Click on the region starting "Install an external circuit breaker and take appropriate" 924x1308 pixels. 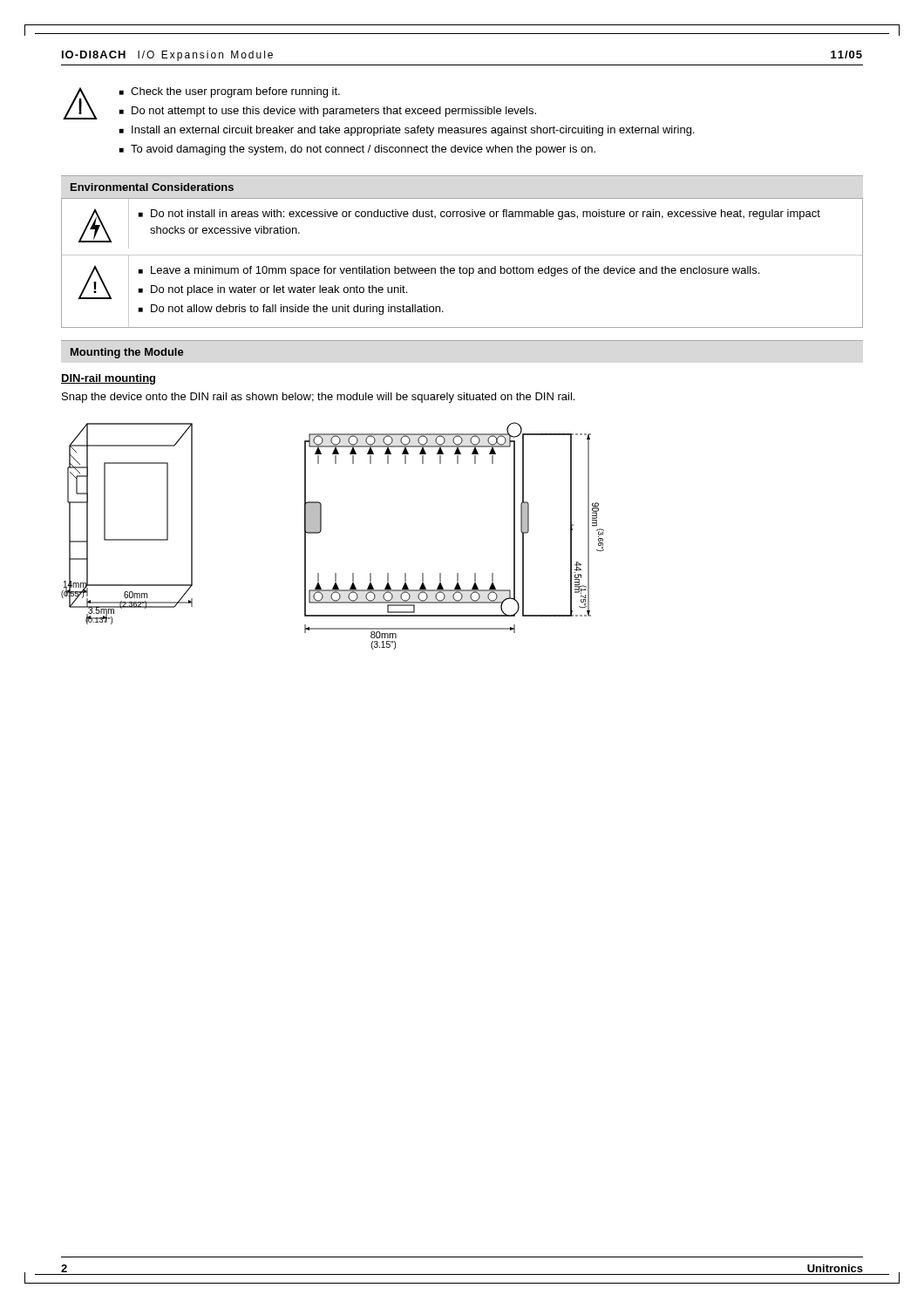coord(491,130)
